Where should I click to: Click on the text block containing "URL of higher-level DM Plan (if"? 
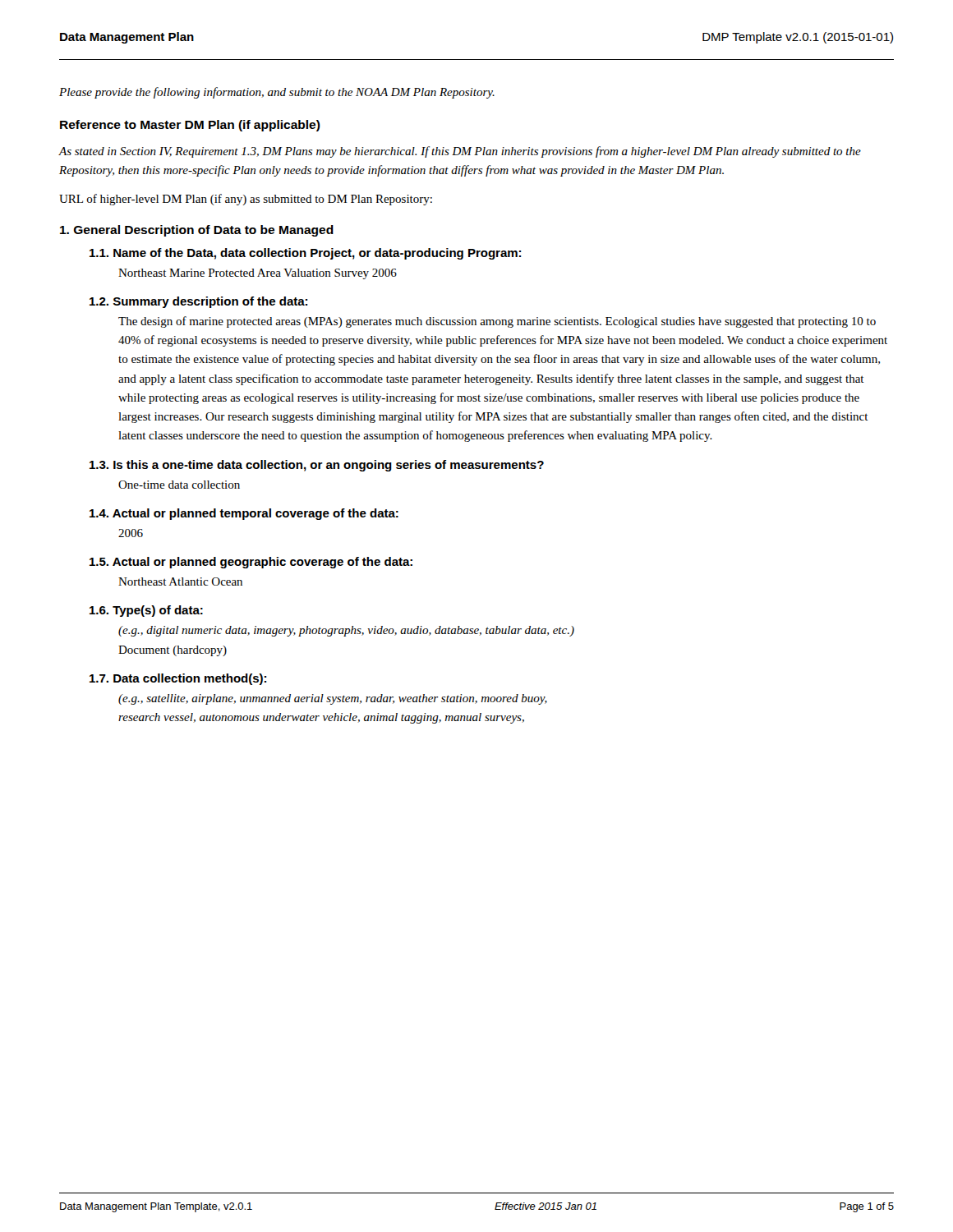tap(246, 198)
